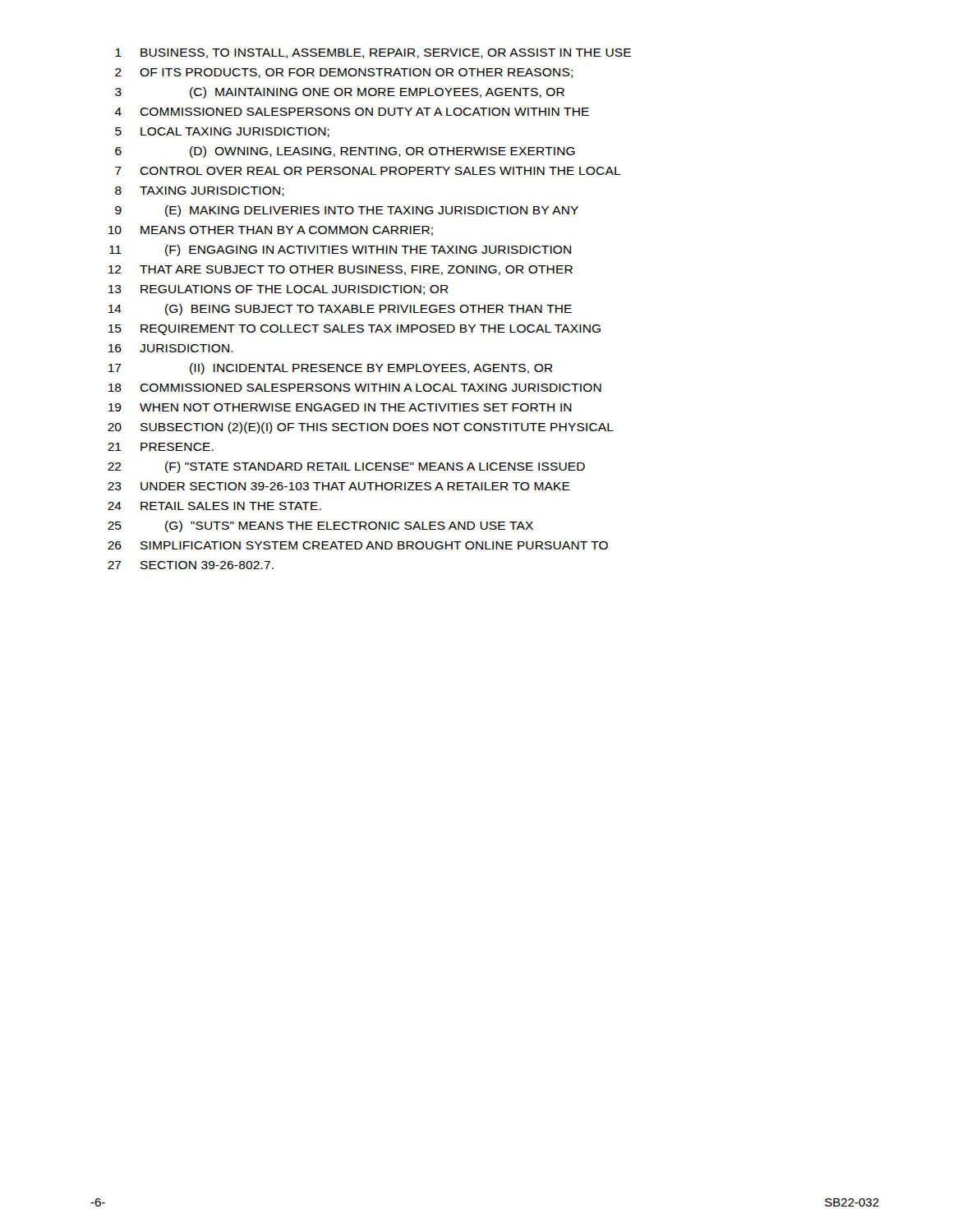This screenshot has height=1232, width=953.
Task: Find the list item with the text "11 (F) ENGAGING IN"
Action: 485,250
